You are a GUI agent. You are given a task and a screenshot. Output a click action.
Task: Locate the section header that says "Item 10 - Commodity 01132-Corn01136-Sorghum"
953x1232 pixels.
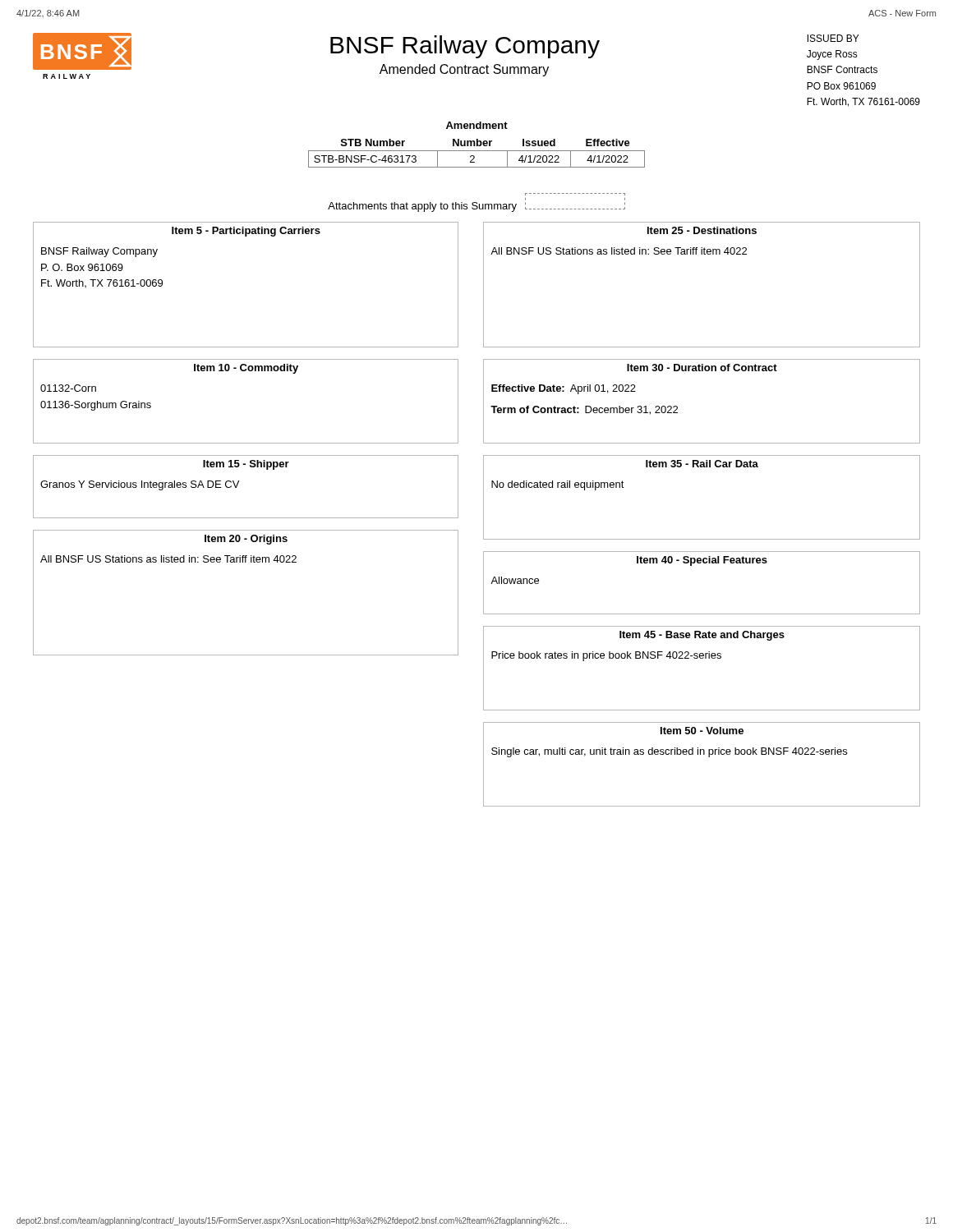pyautogui.click(x=246, y=401)
